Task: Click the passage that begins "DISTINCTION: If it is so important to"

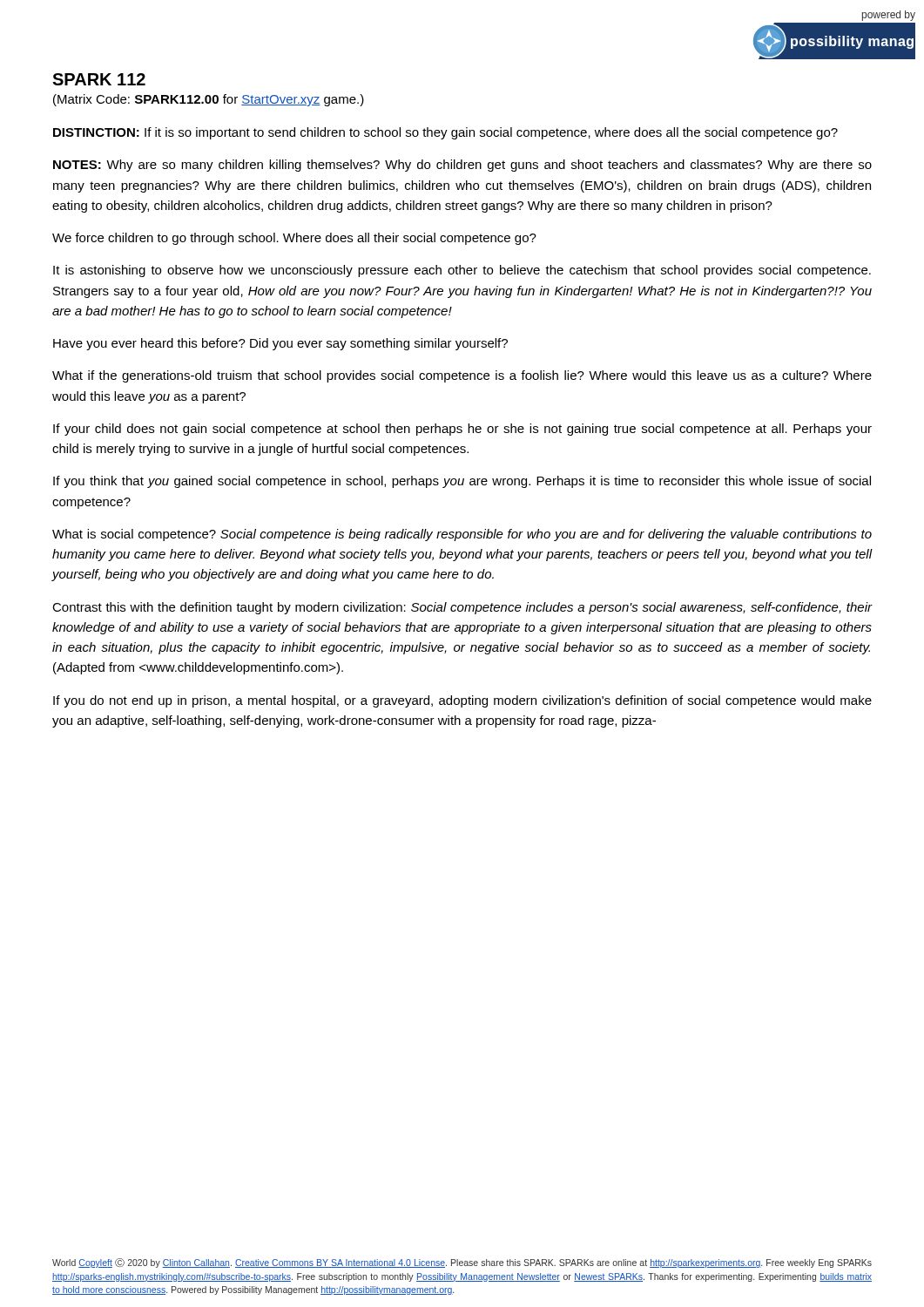Action: coord(445,132)
